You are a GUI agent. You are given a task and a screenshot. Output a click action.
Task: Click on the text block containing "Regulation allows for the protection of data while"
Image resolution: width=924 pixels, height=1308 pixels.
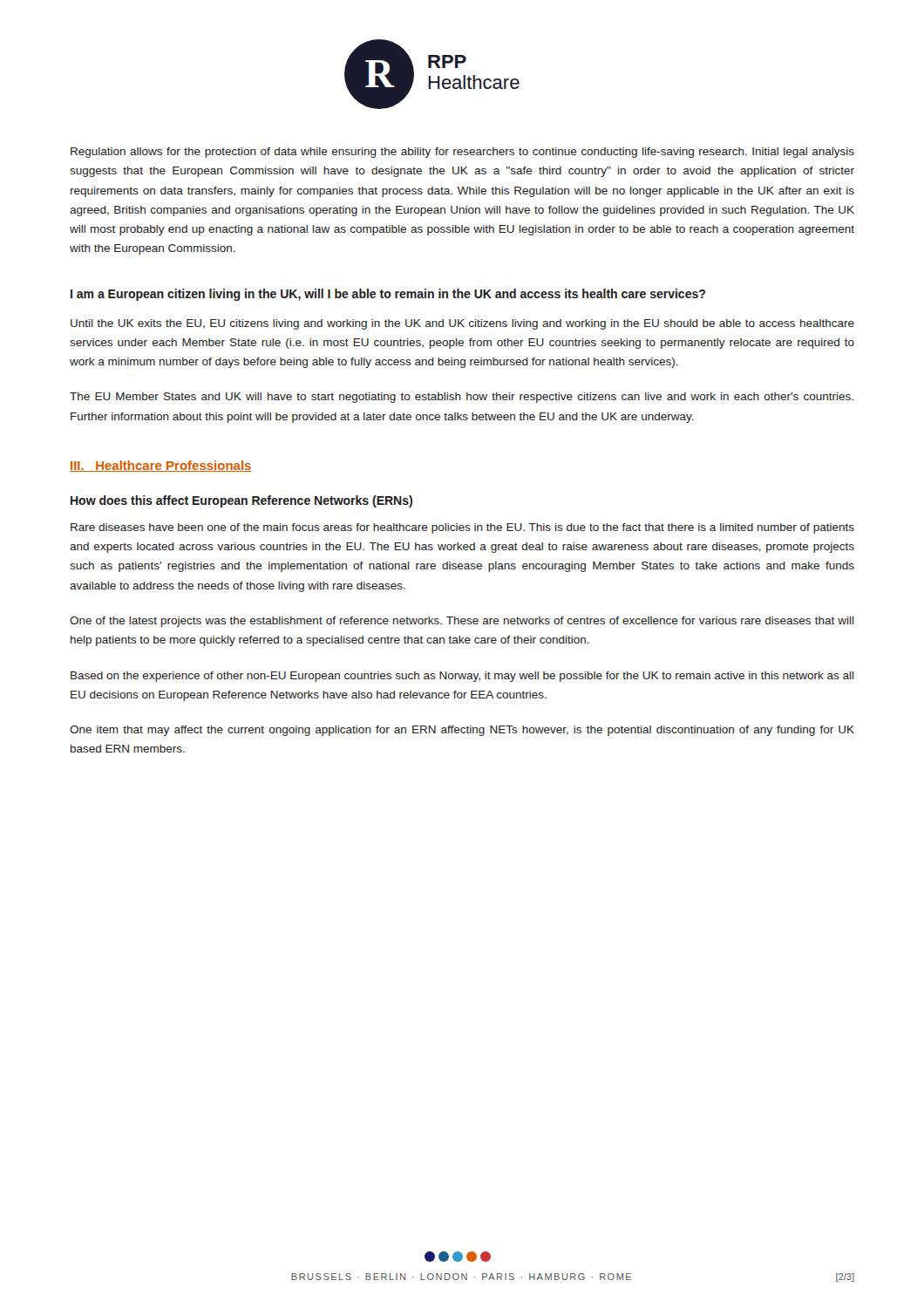click(462, 200)
